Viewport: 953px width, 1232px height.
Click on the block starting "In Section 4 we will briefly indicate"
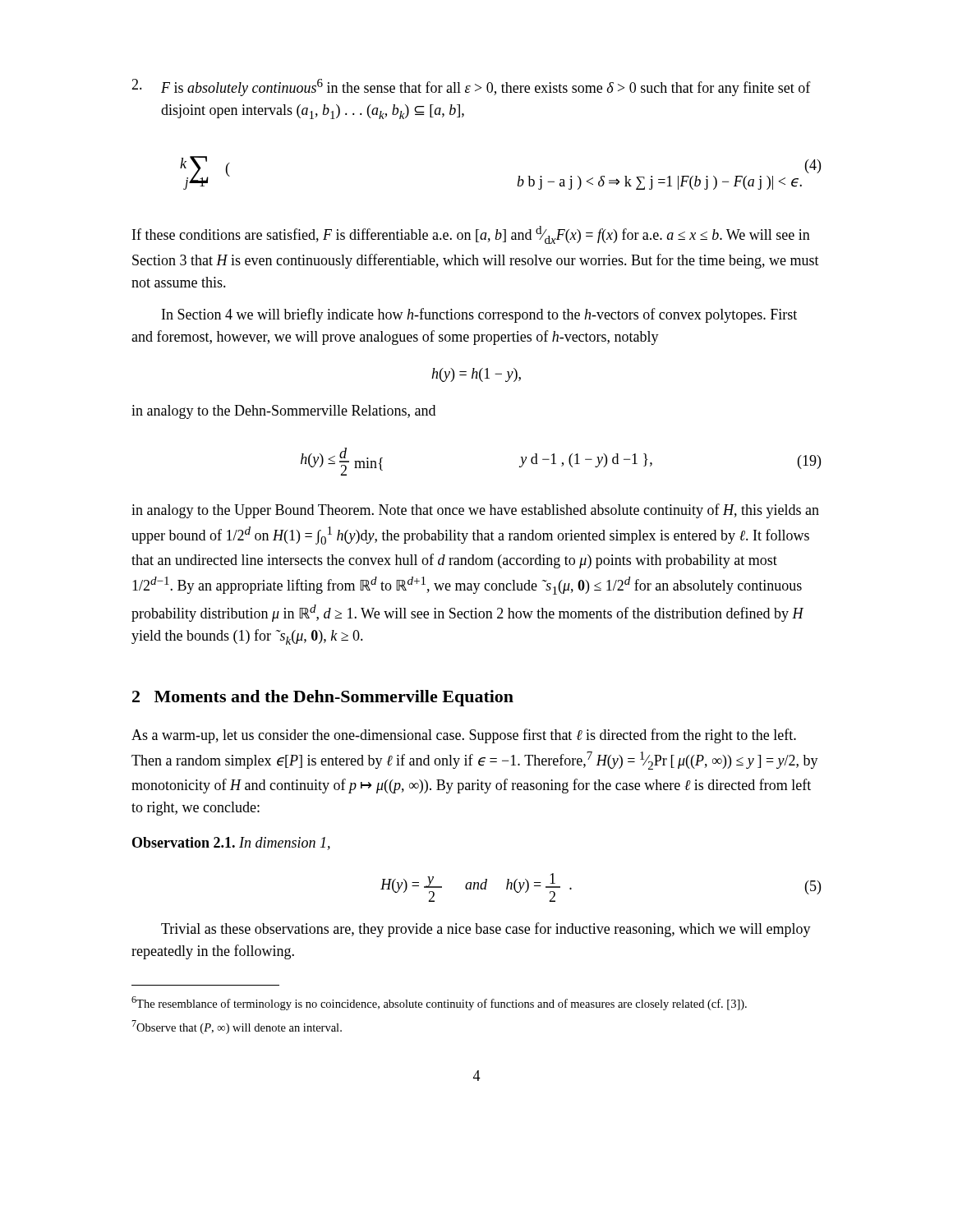[x=464, y=326]
